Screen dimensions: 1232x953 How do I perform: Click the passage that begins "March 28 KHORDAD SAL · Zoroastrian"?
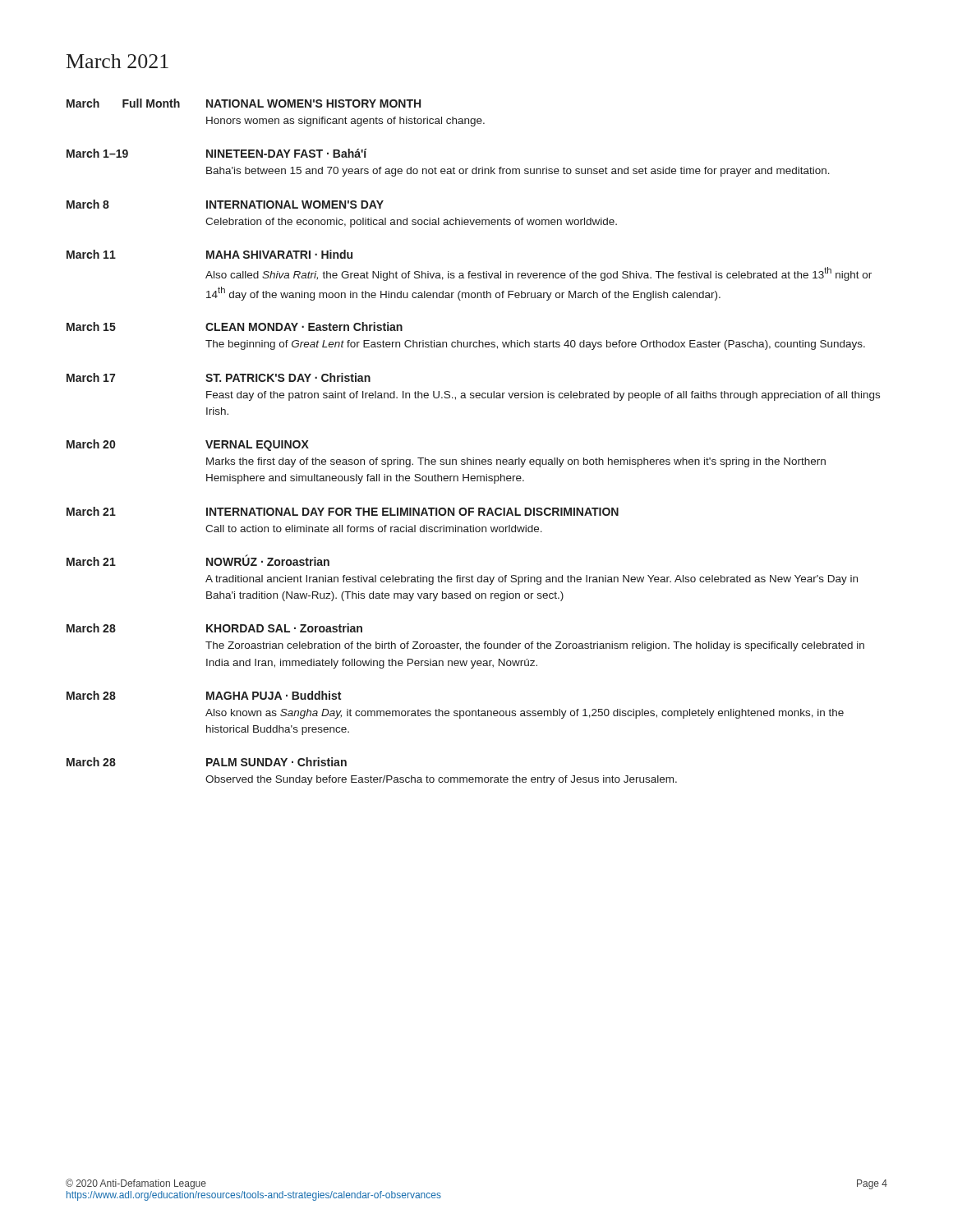pyautogui.click(x=476, y=646)
